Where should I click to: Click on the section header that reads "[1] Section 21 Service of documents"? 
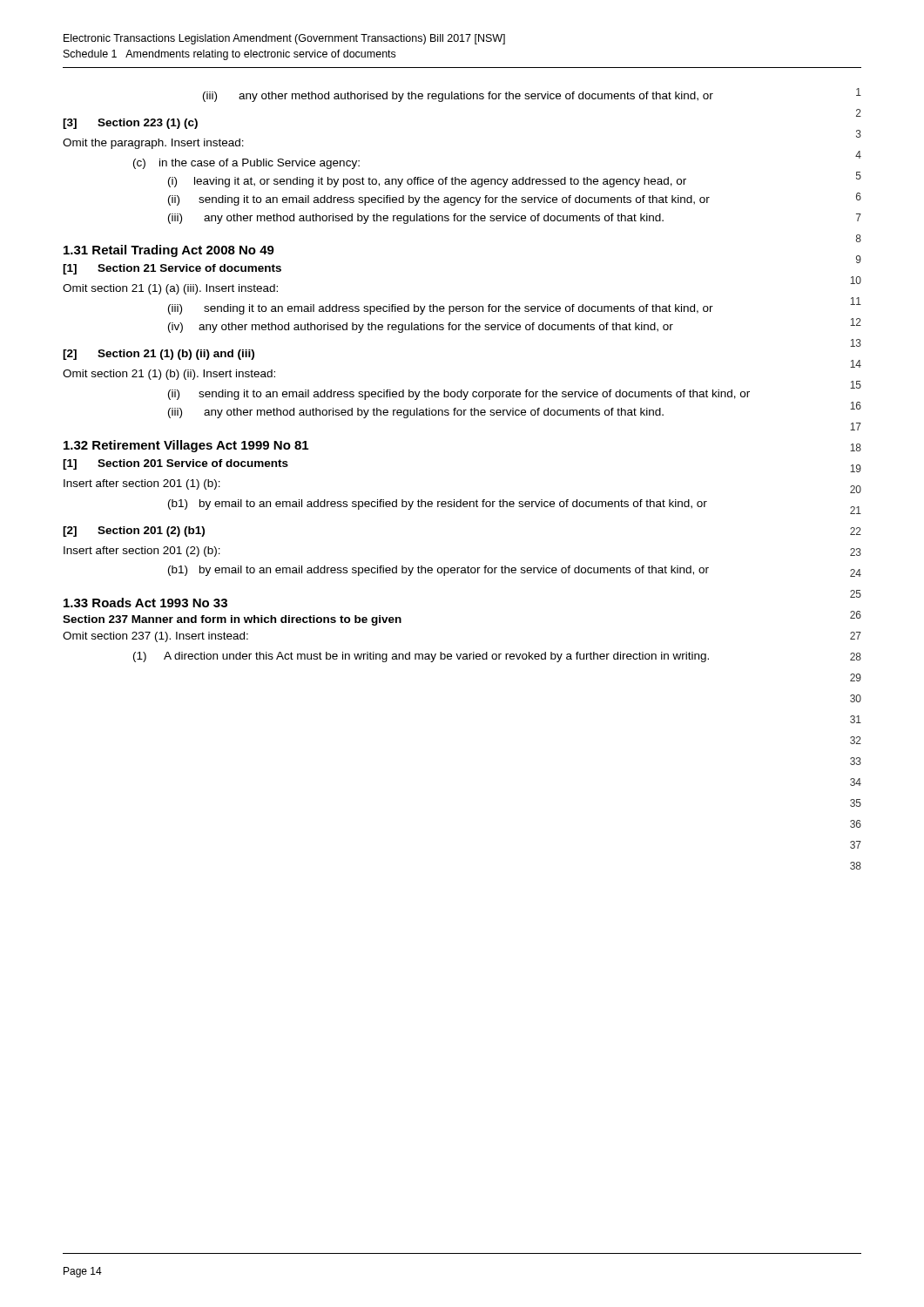coord(172,269)
